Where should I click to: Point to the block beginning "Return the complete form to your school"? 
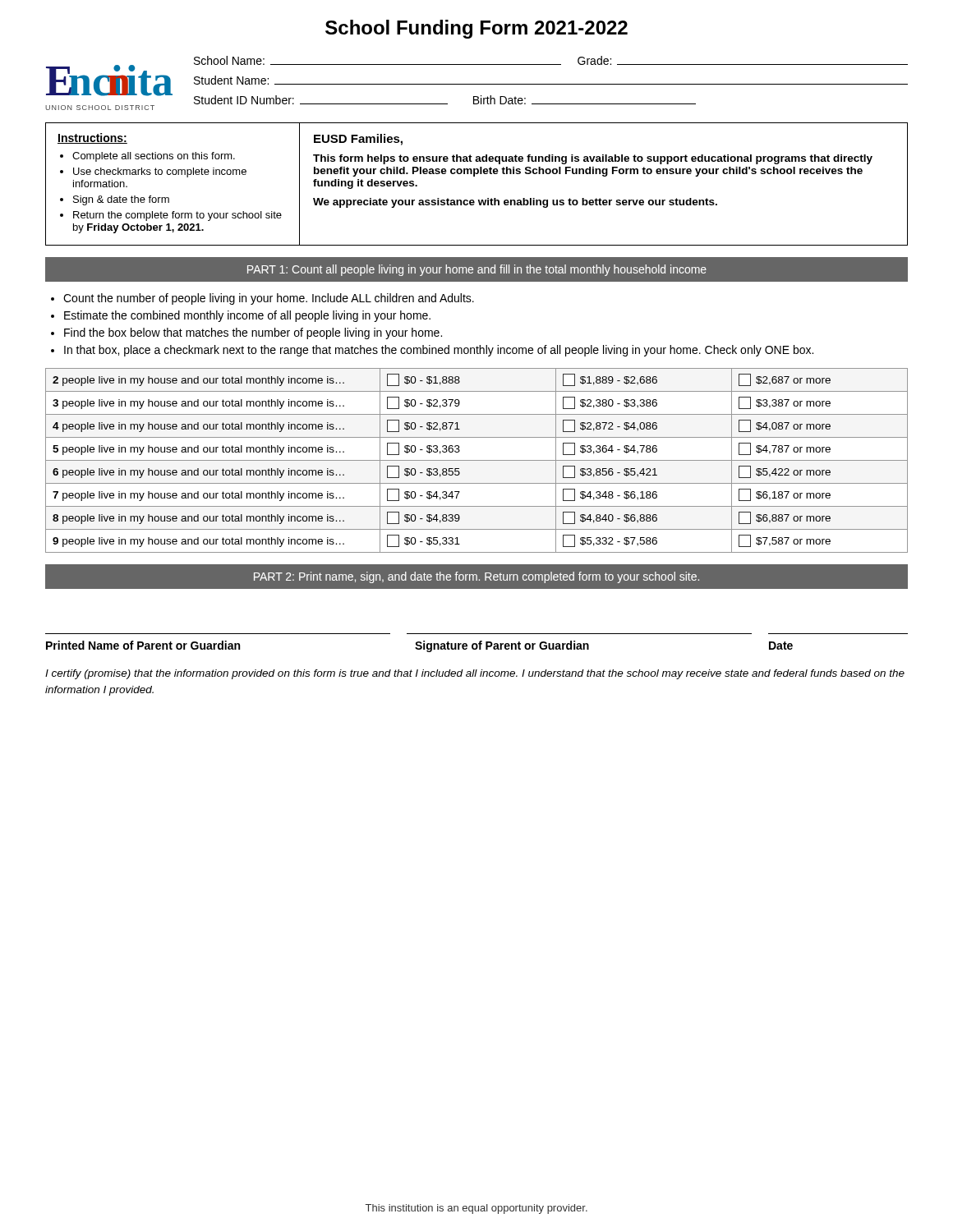point(177,221)
